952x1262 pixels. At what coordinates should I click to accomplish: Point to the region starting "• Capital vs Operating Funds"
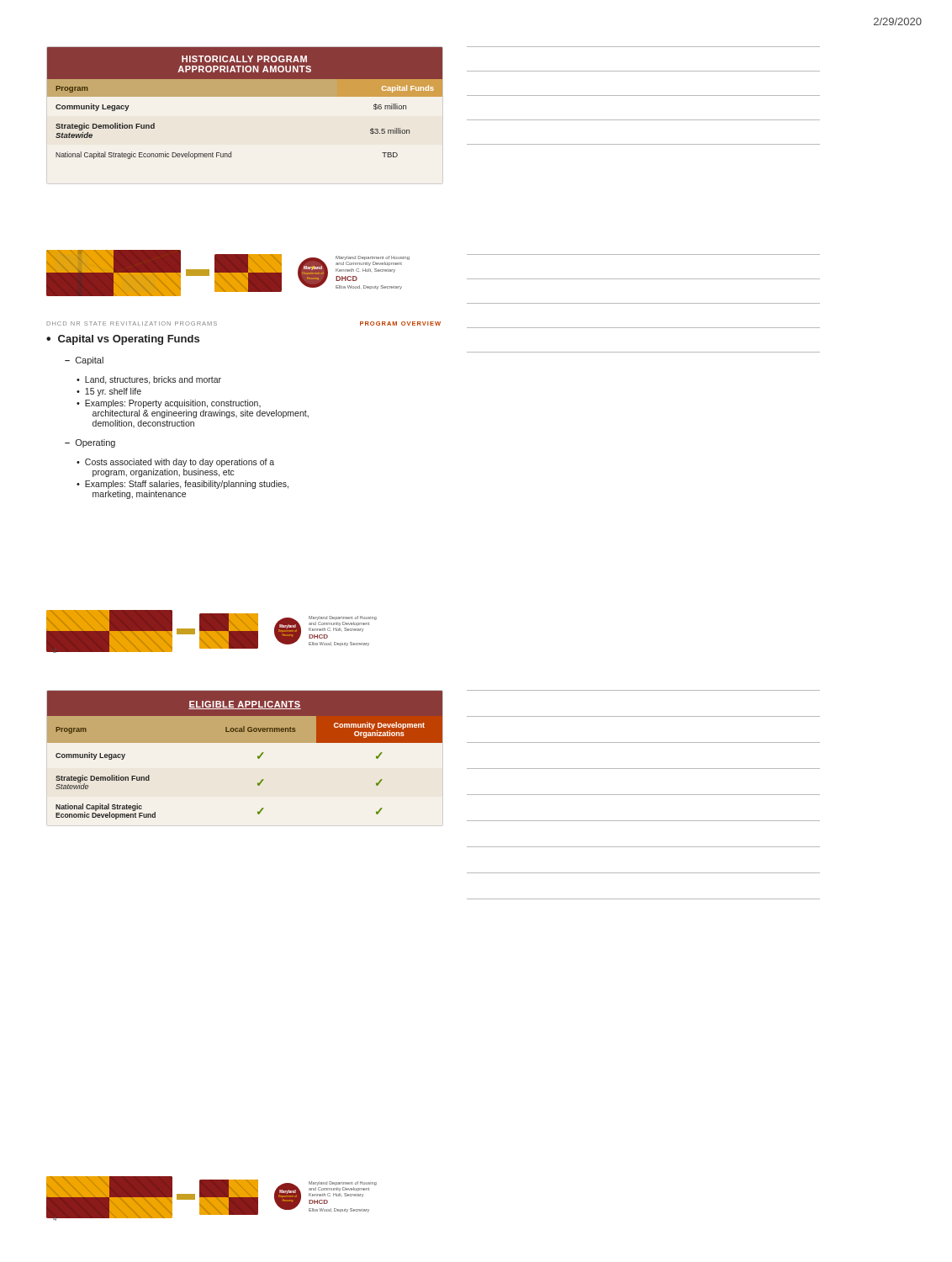pyautogui.click(x=123, y=339)
